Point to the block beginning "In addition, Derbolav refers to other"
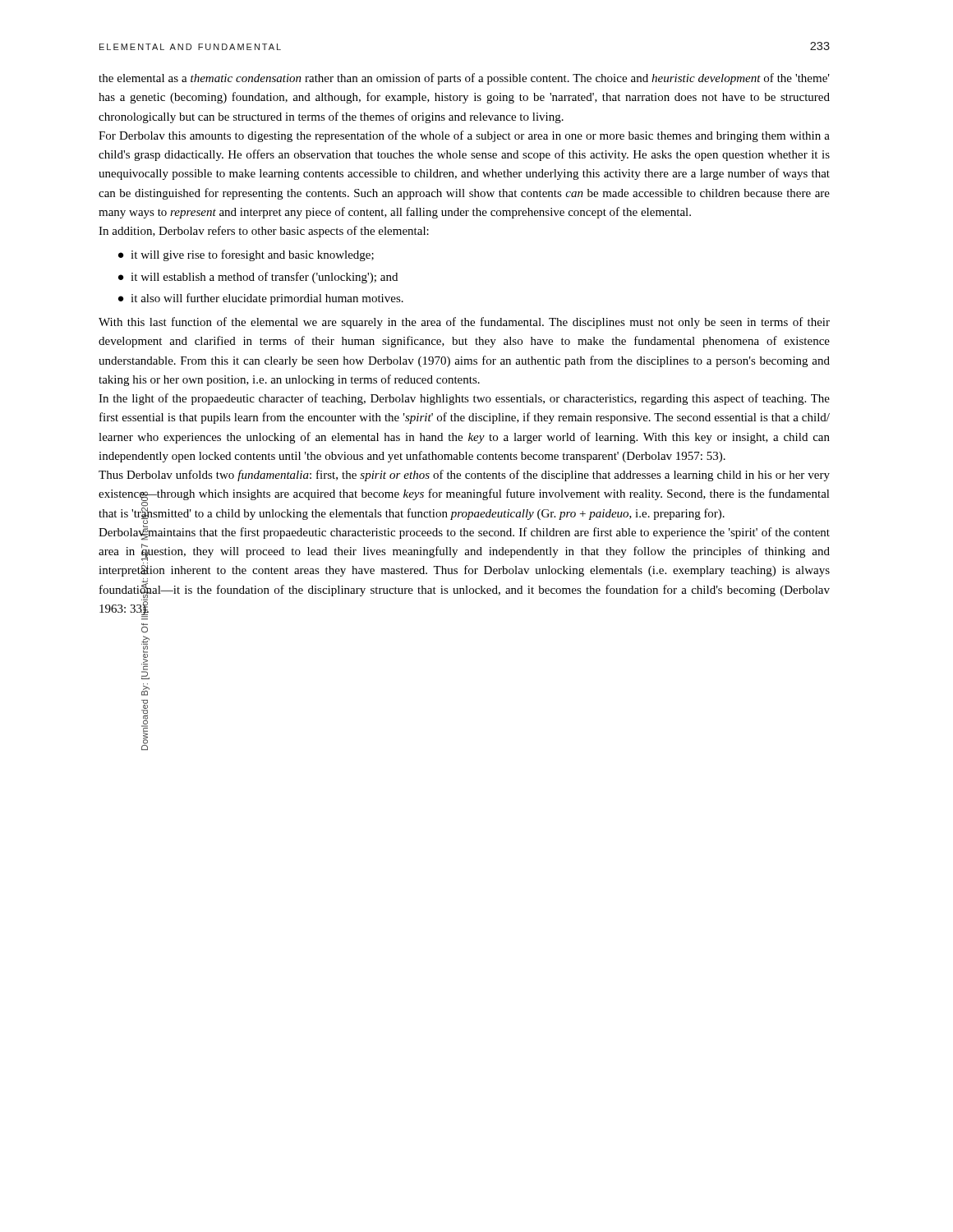 point(264,232)
